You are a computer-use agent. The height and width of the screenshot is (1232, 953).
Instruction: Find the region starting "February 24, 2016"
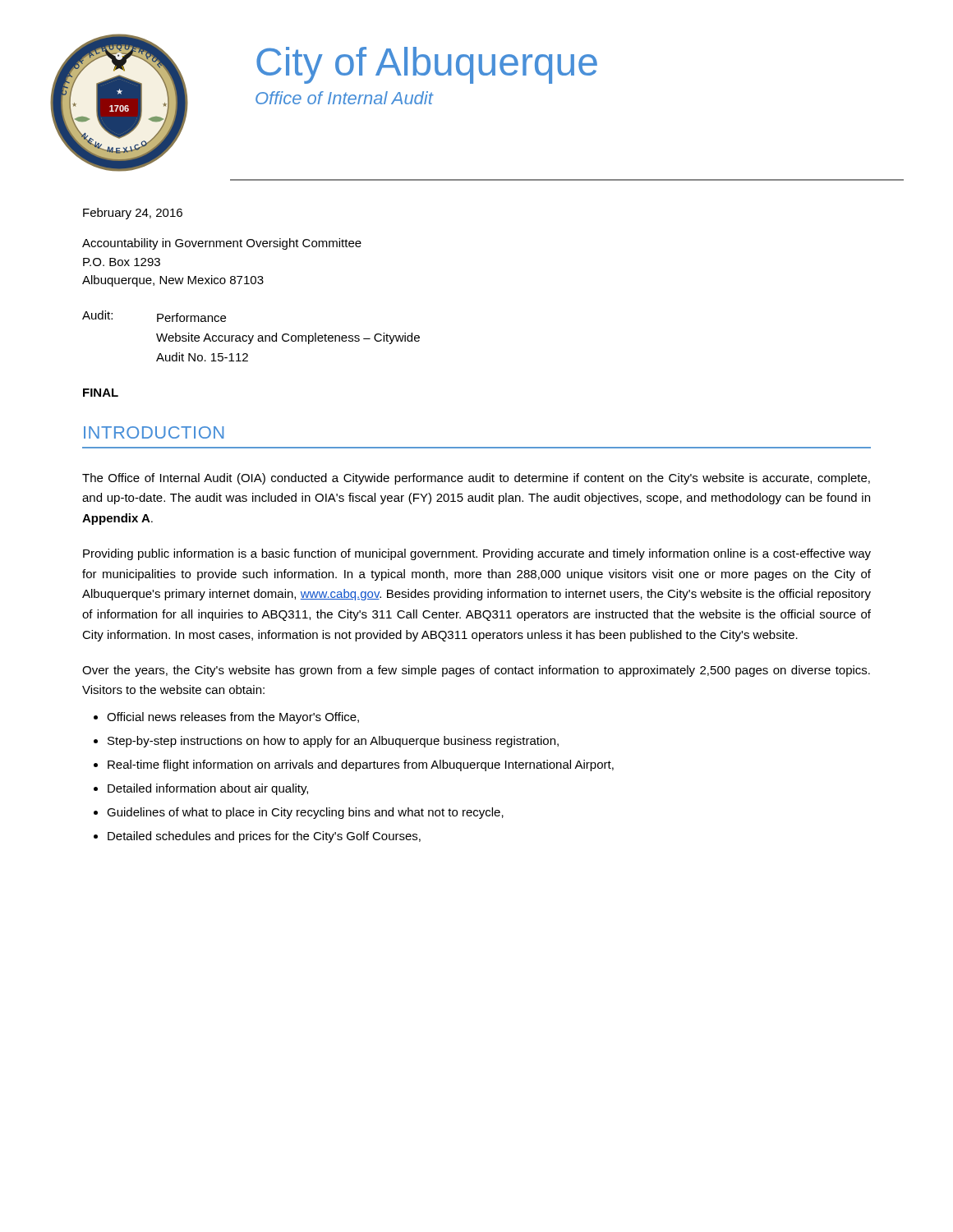(133, 212)
